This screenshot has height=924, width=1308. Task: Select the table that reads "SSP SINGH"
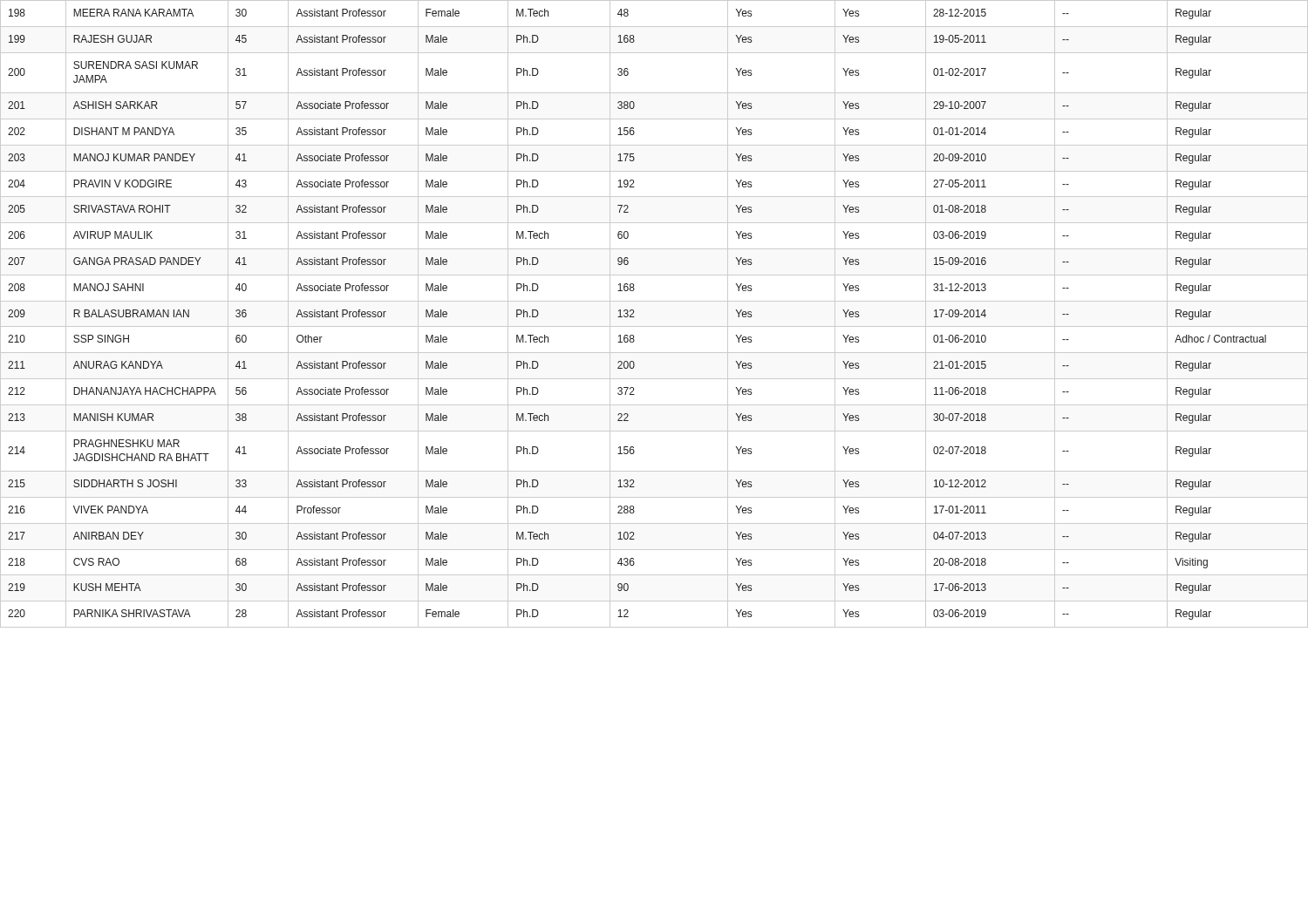[654, 314]
